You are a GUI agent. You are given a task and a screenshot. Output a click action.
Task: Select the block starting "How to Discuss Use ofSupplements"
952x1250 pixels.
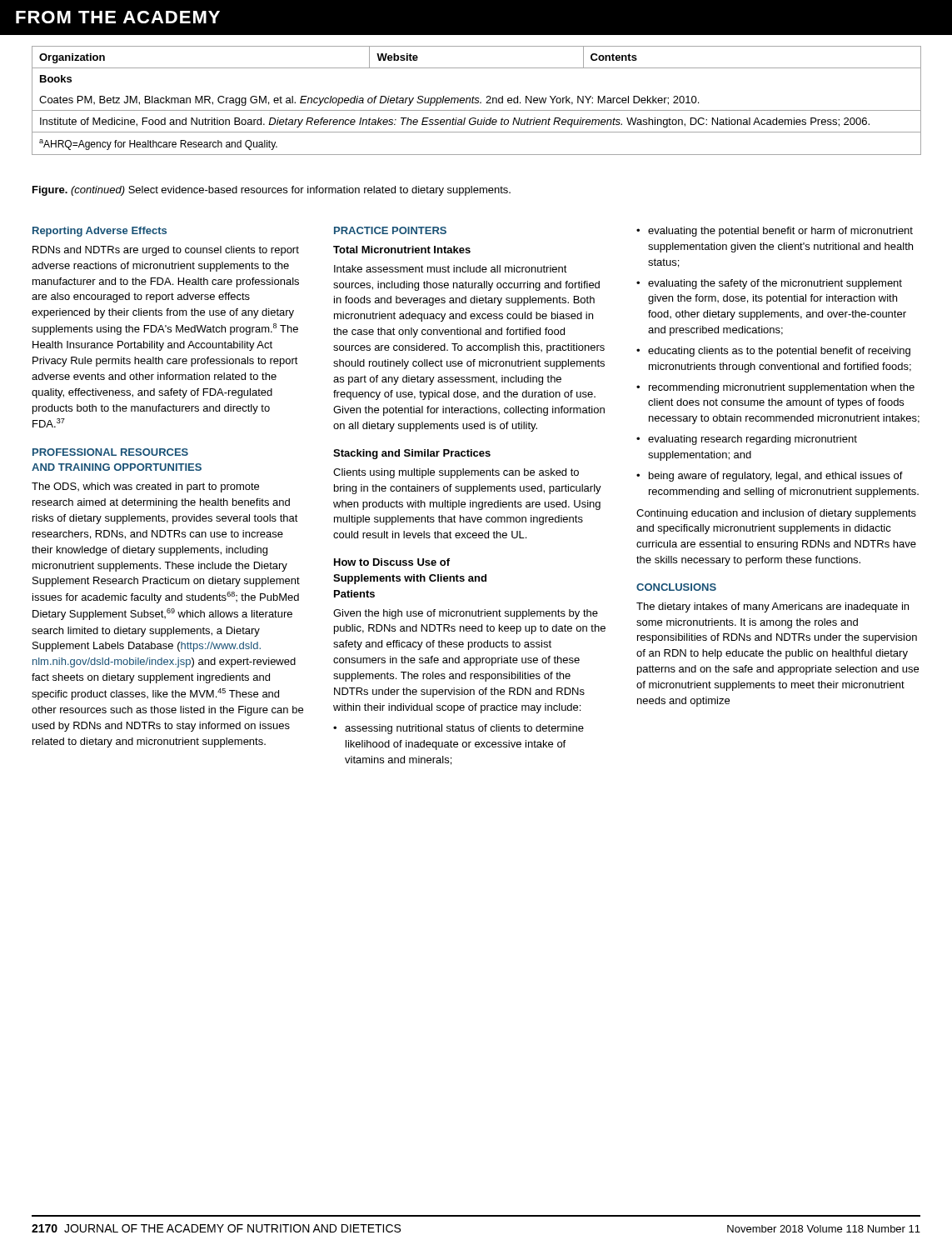[410, 578]
